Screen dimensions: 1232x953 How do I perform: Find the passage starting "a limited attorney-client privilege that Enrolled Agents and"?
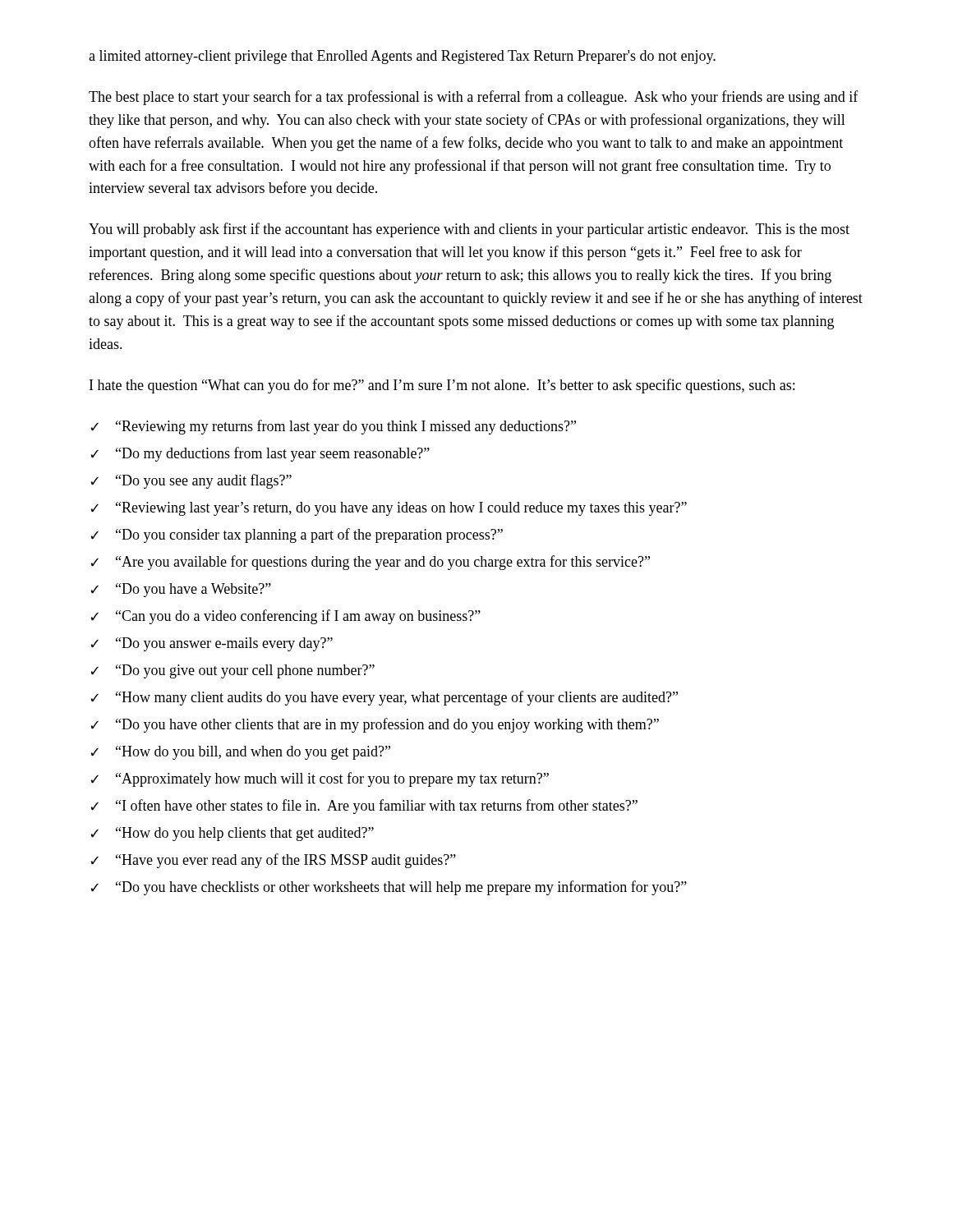pyautogui.click(x=402, y=56)
